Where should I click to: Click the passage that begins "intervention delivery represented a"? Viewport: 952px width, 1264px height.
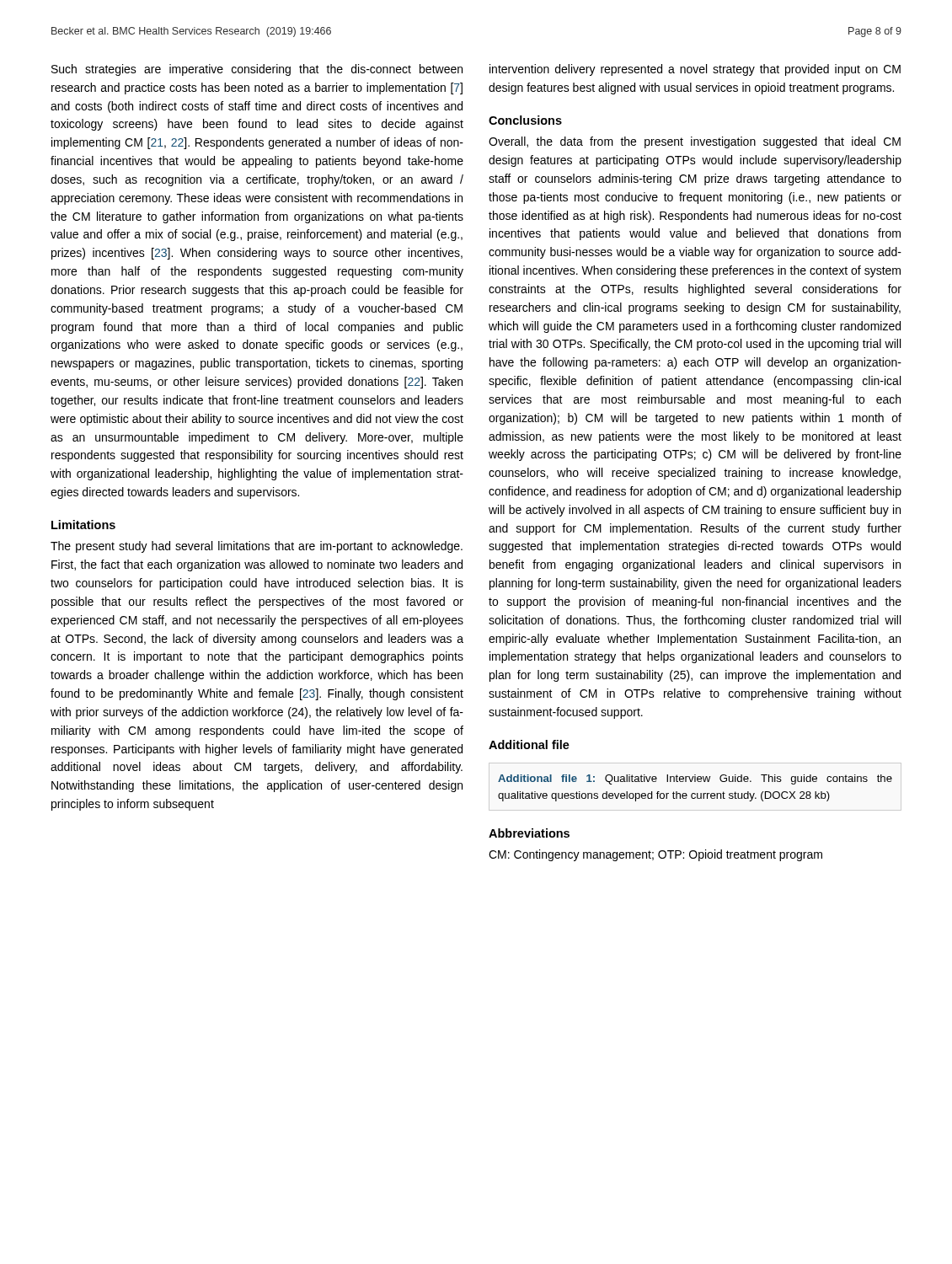695,79
